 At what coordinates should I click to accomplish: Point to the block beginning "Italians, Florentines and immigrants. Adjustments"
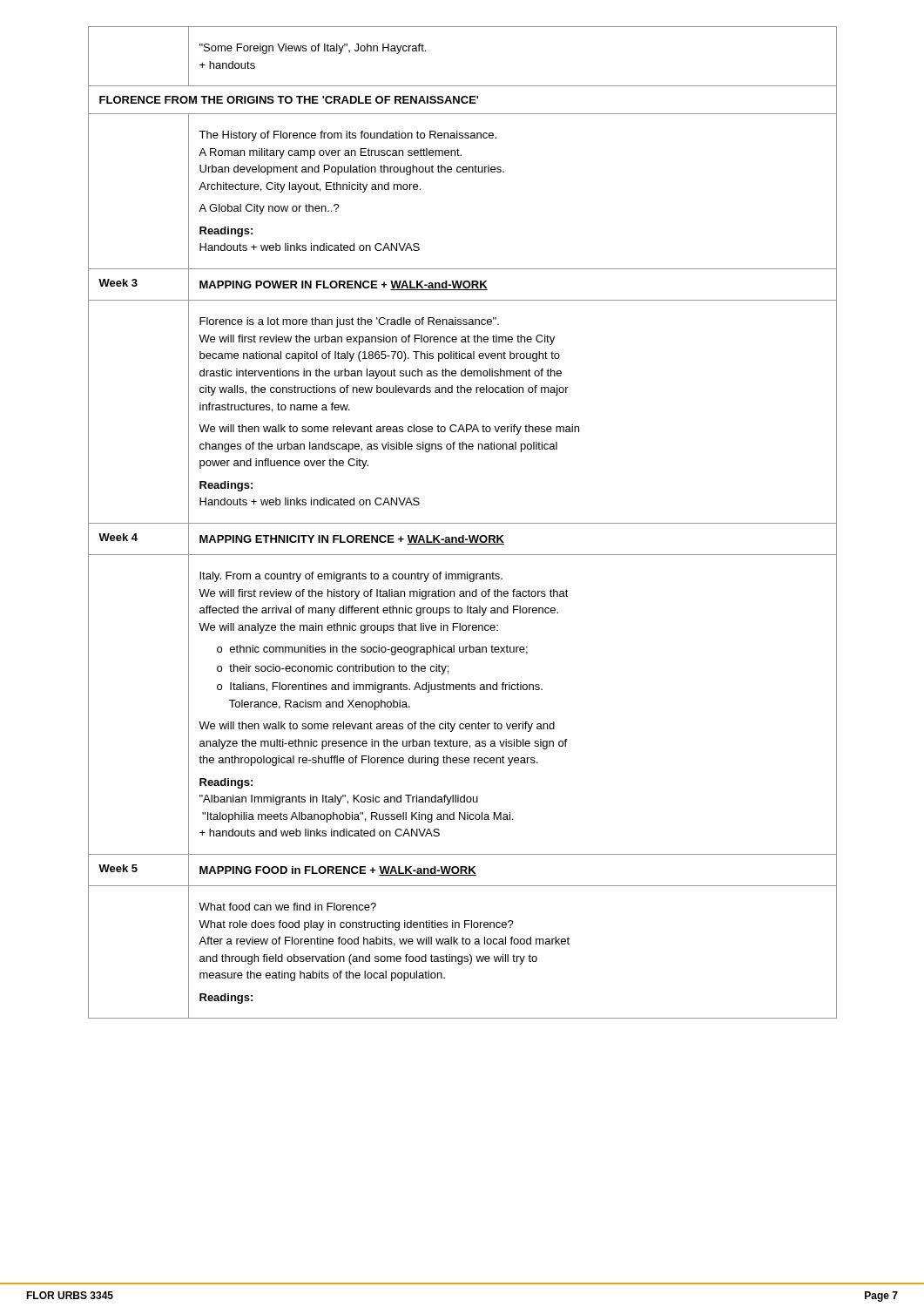[x=380, y=695]
